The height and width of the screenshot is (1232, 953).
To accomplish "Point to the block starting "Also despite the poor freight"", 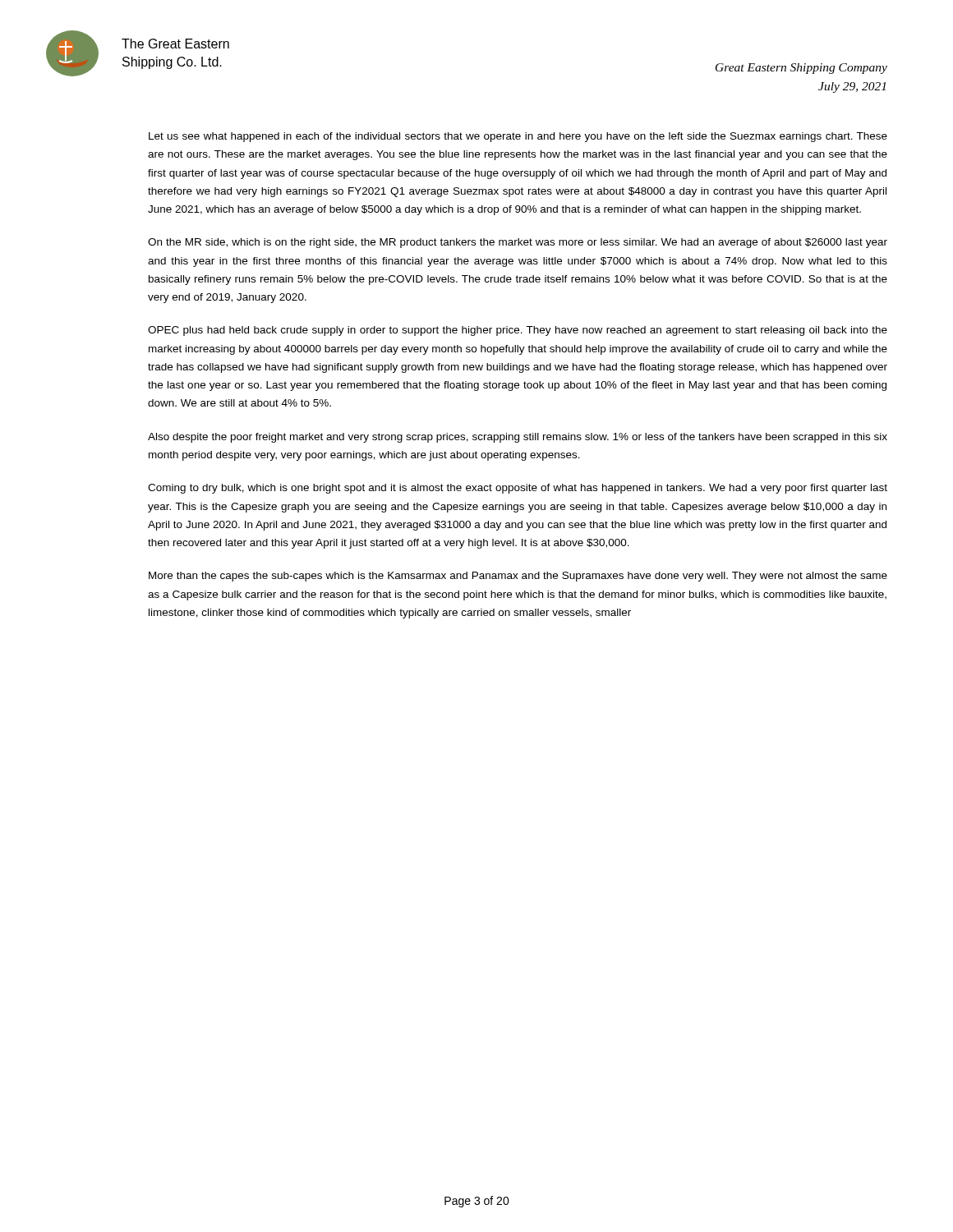I will [518, 445].
